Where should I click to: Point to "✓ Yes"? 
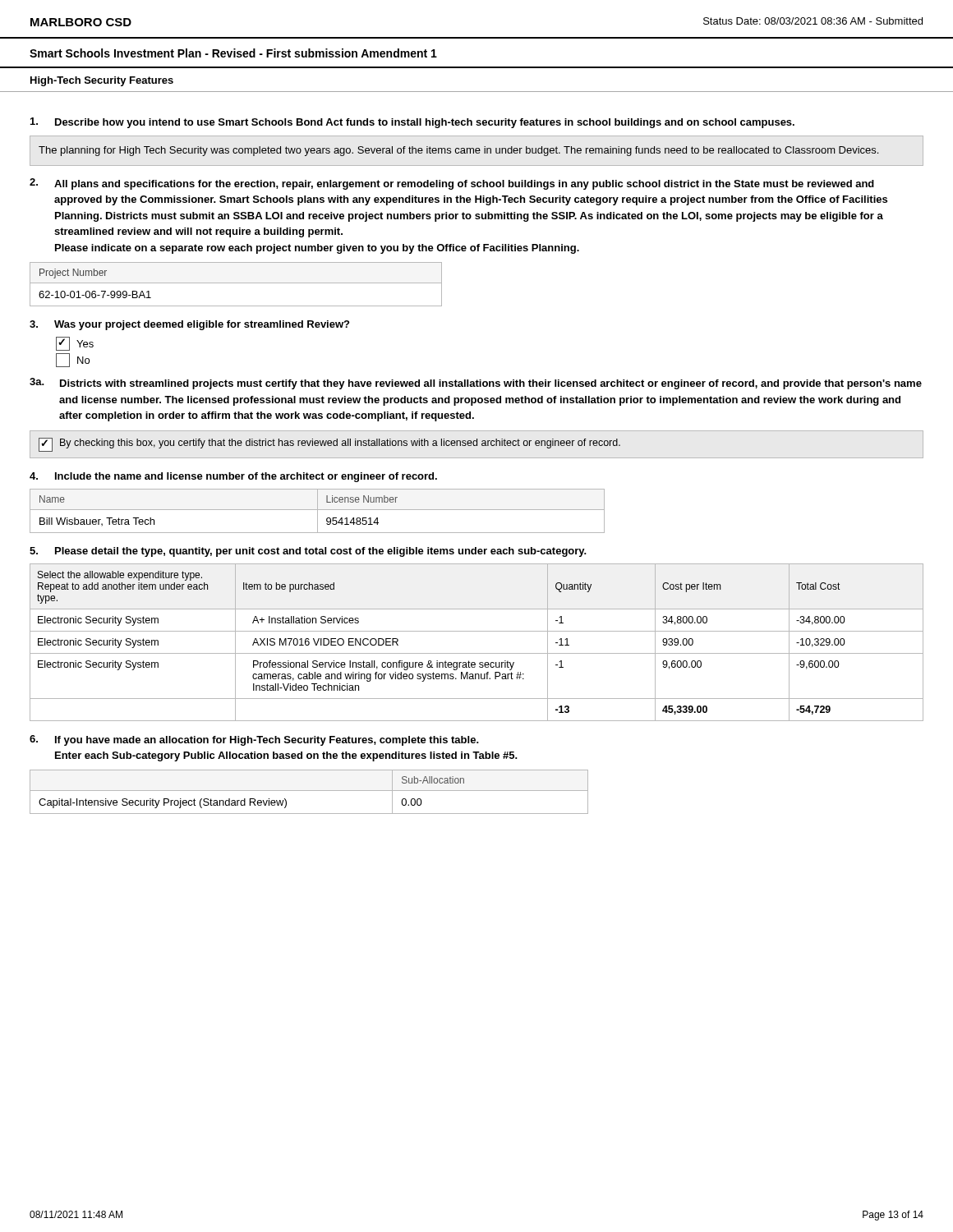coord(75,344)
